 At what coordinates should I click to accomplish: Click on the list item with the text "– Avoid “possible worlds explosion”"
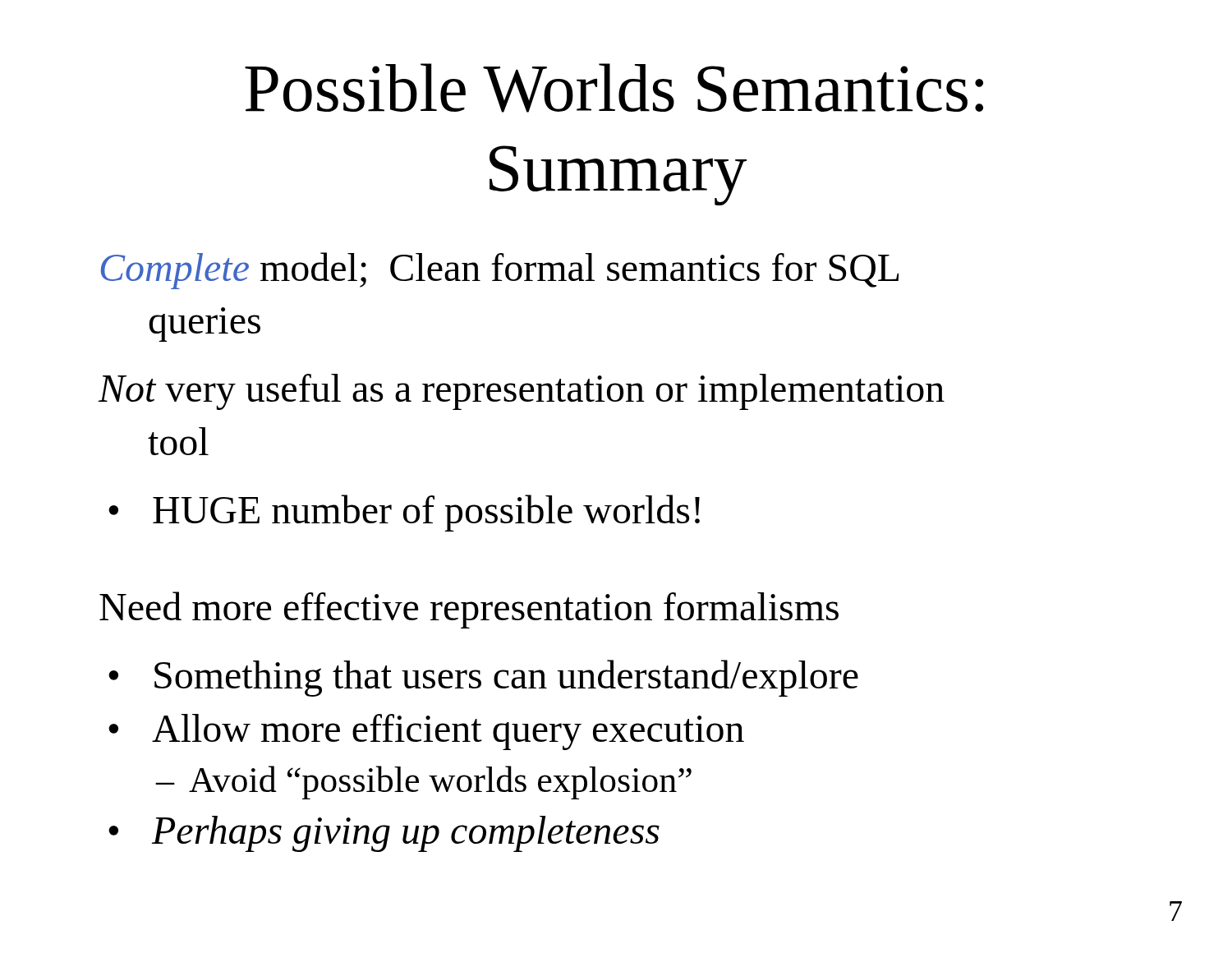pyautogui.click(x=645, y=780)
